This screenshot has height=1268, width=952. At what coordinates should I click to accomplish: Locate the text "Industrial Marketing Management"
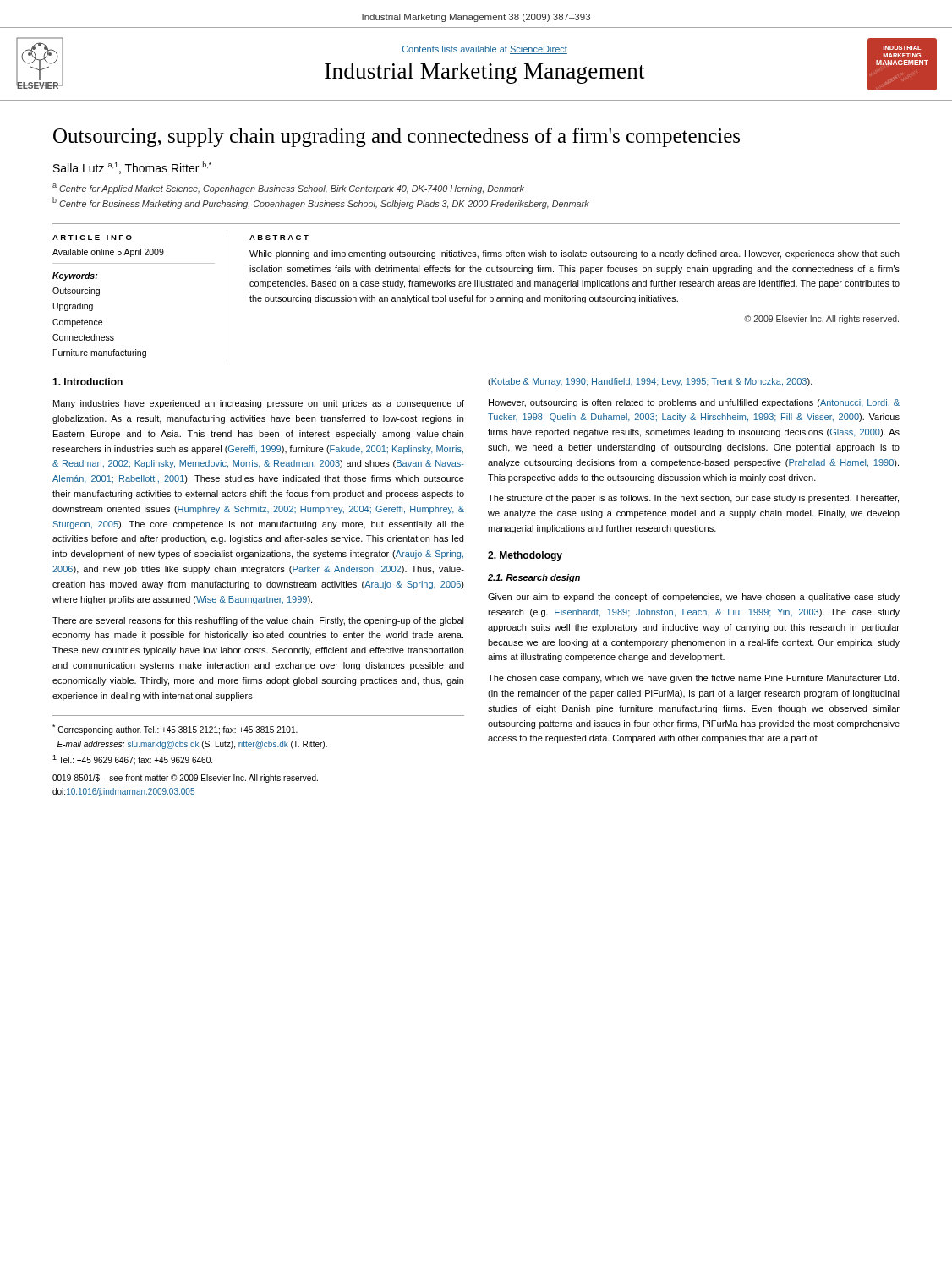point(484,71)
